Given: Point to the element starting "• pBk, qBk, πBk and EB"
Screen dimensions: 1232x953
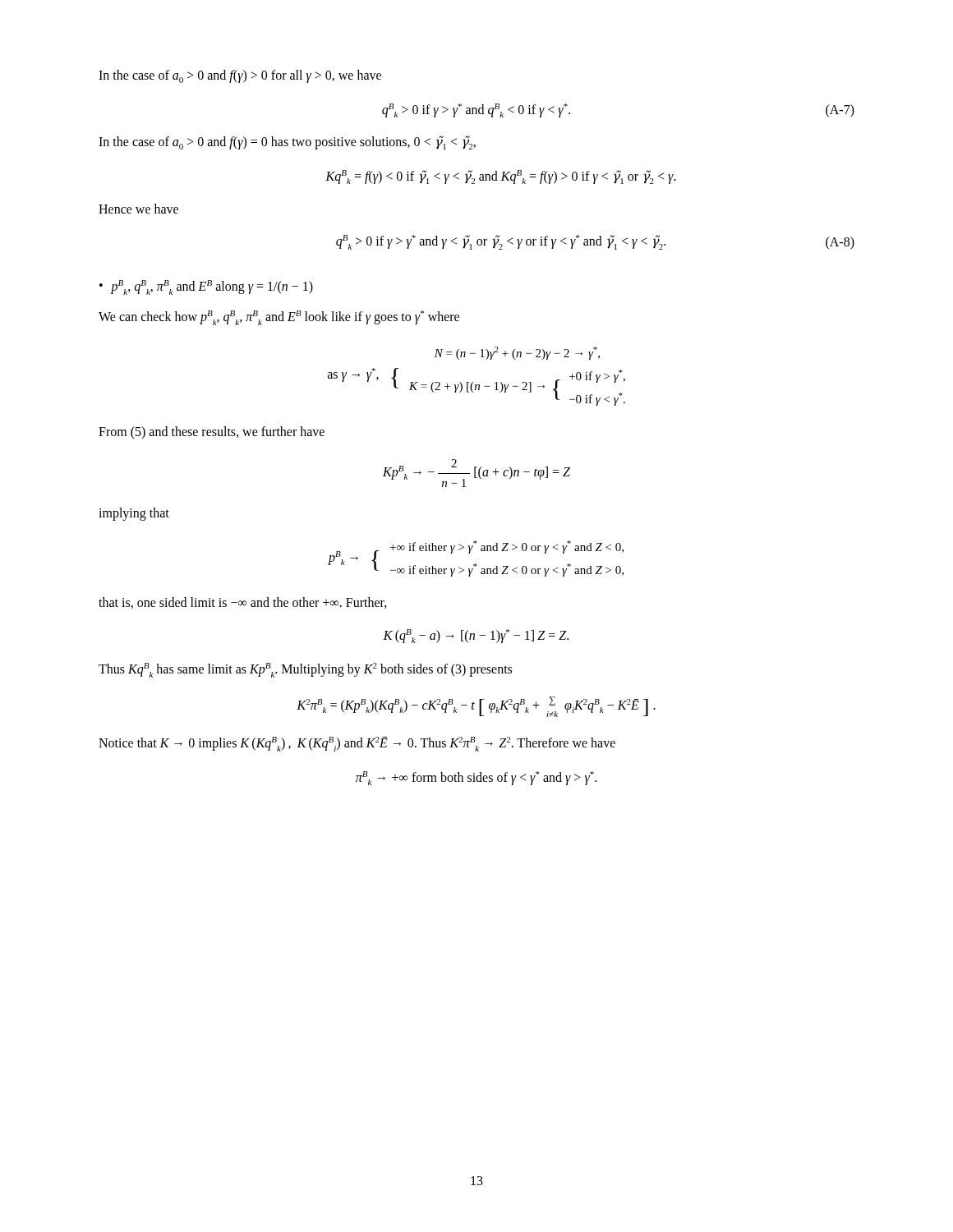Looking at the screenshot, I should click(206, 287).
